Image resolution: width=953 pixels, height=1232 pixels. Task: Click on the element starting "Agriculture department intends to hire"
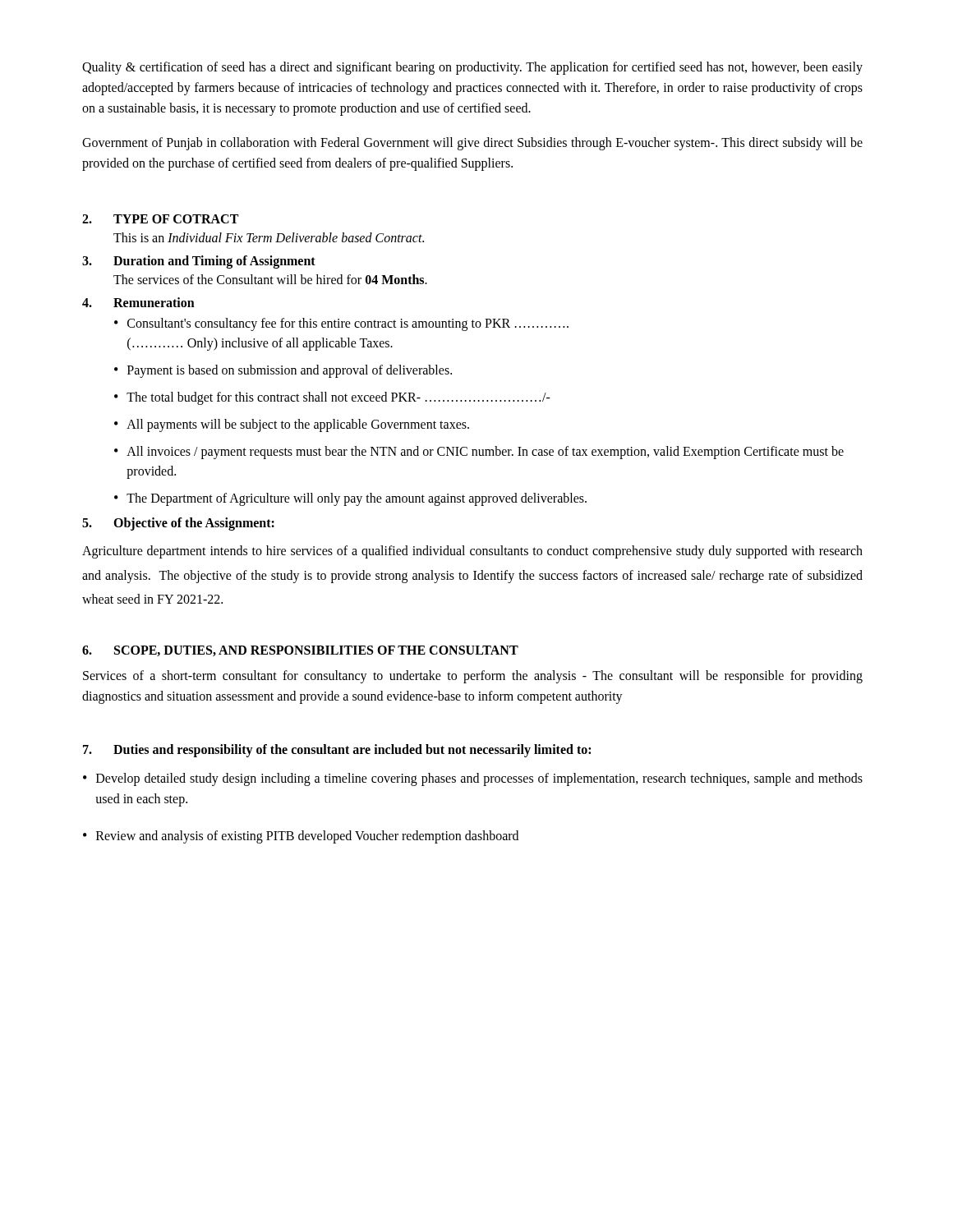coord(472,575)
